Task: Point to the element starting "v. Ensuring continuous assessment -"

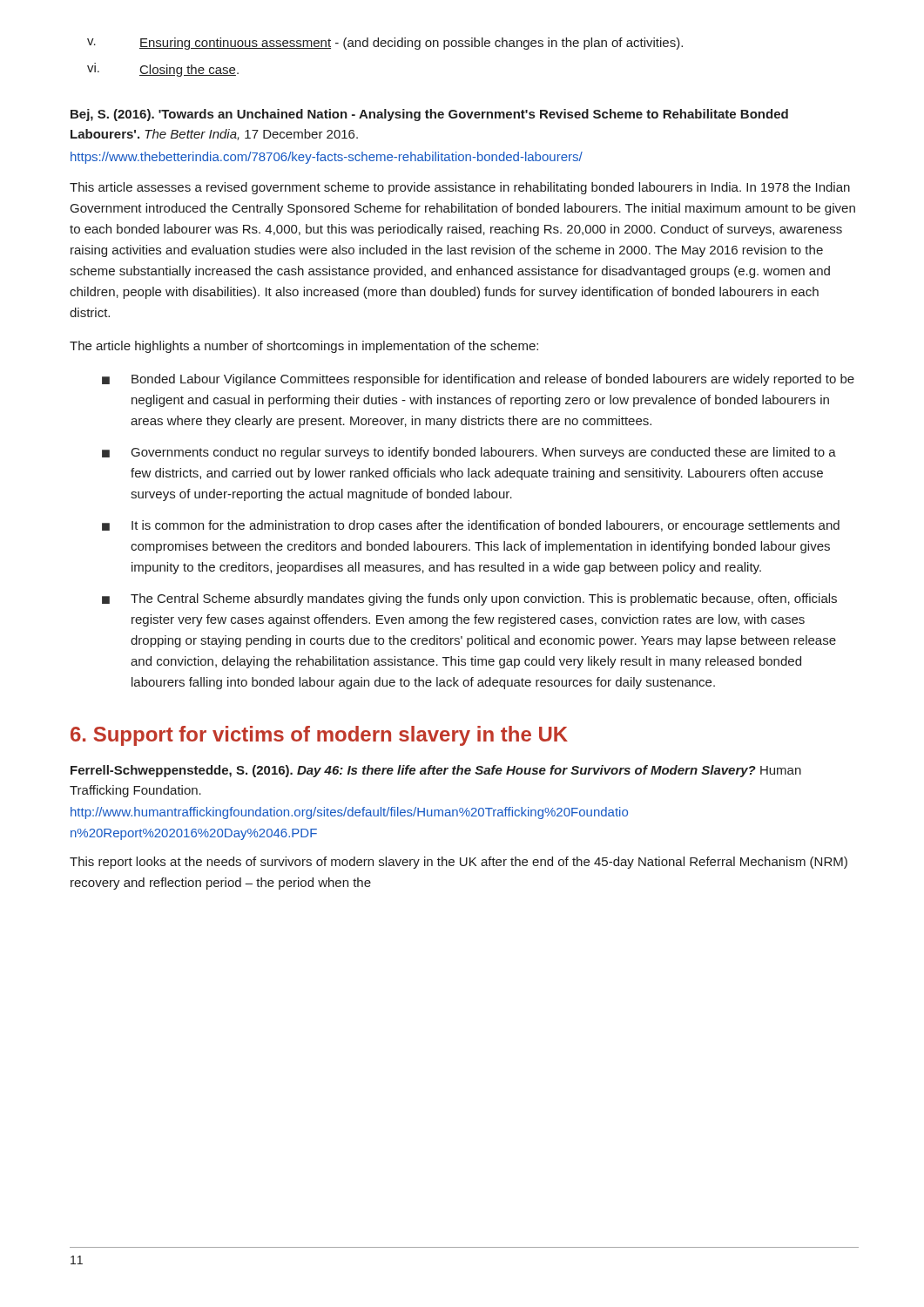Action: (x=464, y=43)
